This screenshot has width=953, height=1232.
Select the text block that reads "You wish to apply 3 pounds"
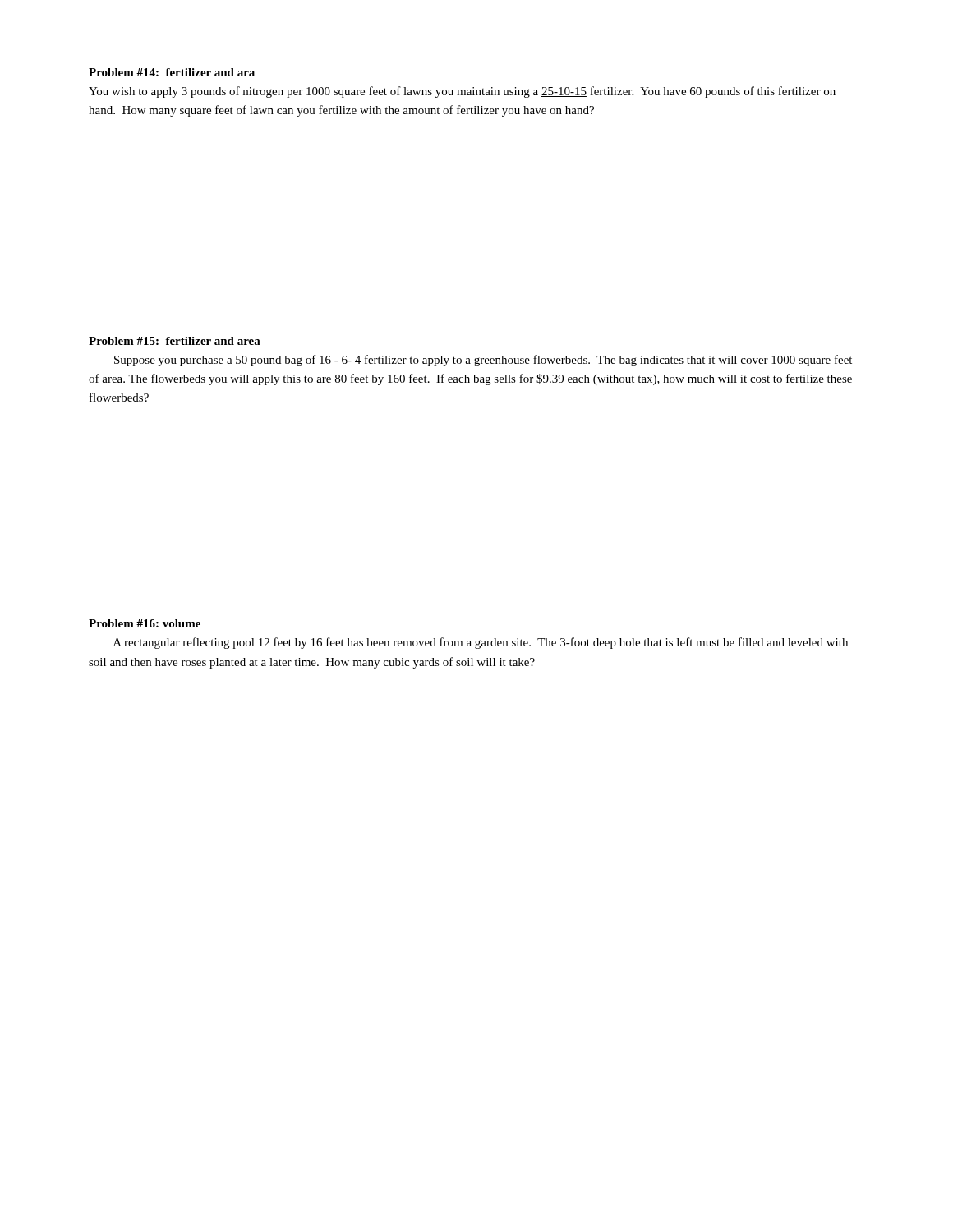click(x=462, y=101)
